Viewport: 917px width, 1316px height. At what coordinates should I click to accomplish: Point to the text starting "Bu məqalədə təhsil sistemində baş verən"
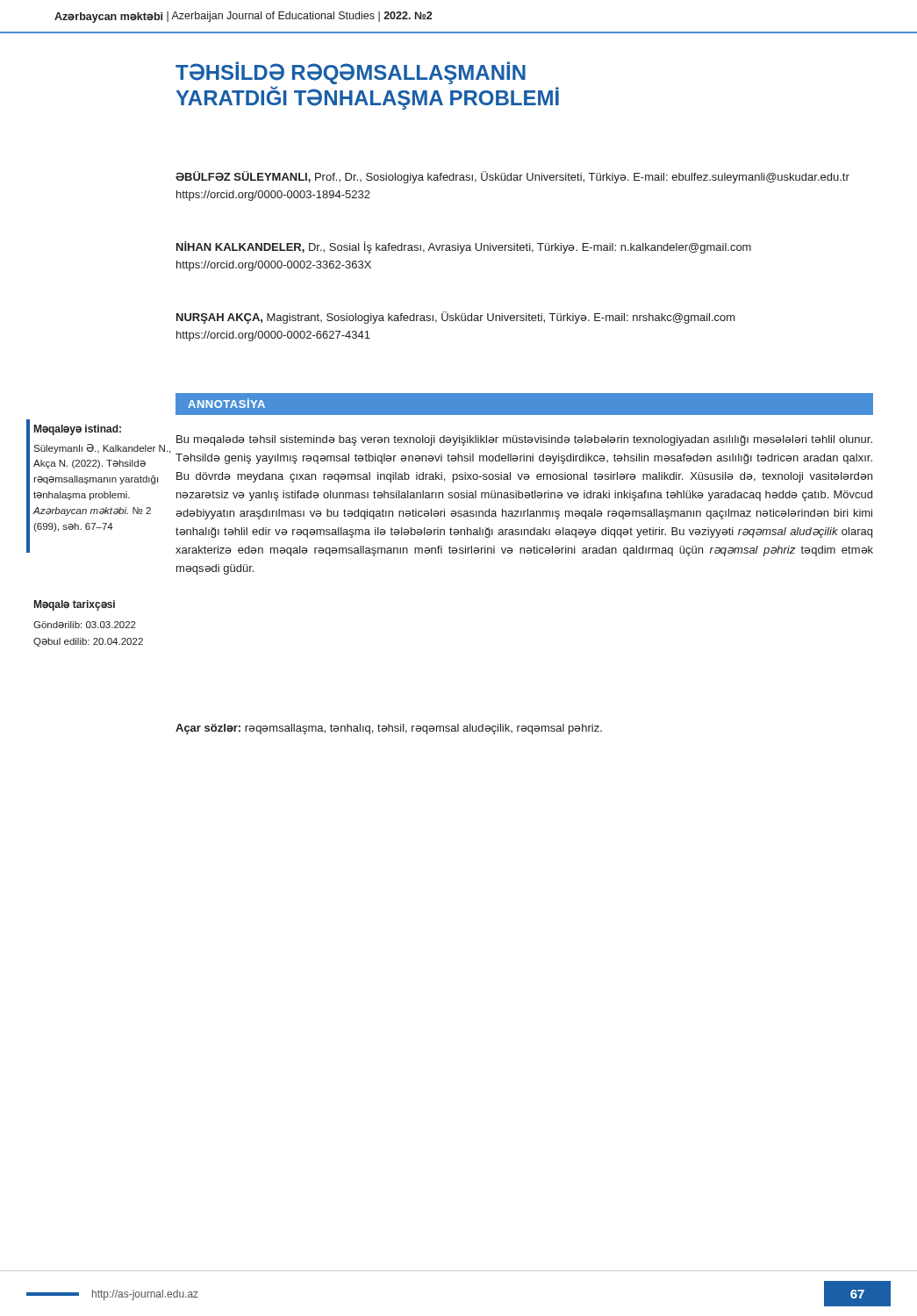(x=524, y=504)
